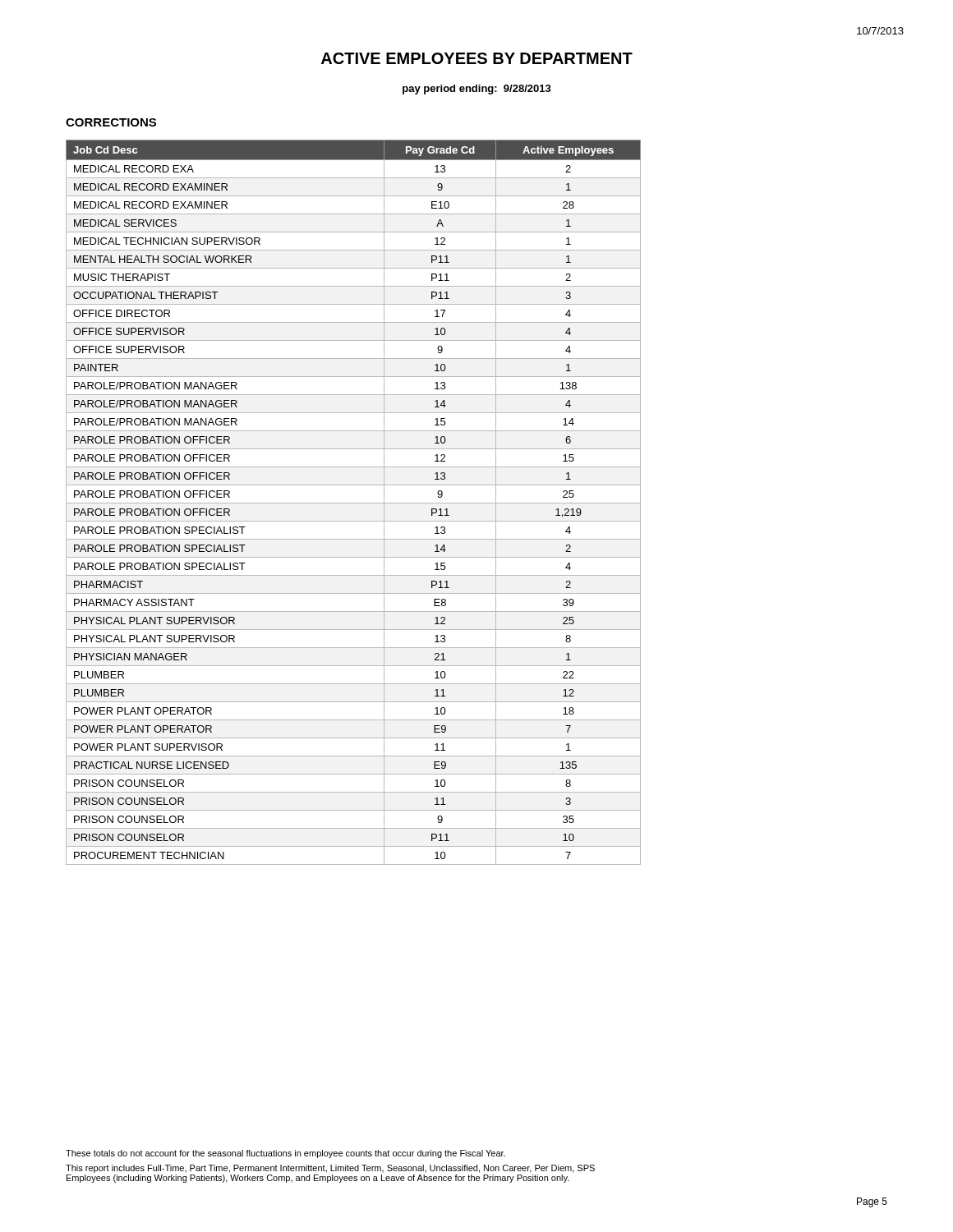953x1232 pixels.
Task: Find the title that reads "ACTIVE EMPLOYEES BY"
Action: click(x=476, y=58)
